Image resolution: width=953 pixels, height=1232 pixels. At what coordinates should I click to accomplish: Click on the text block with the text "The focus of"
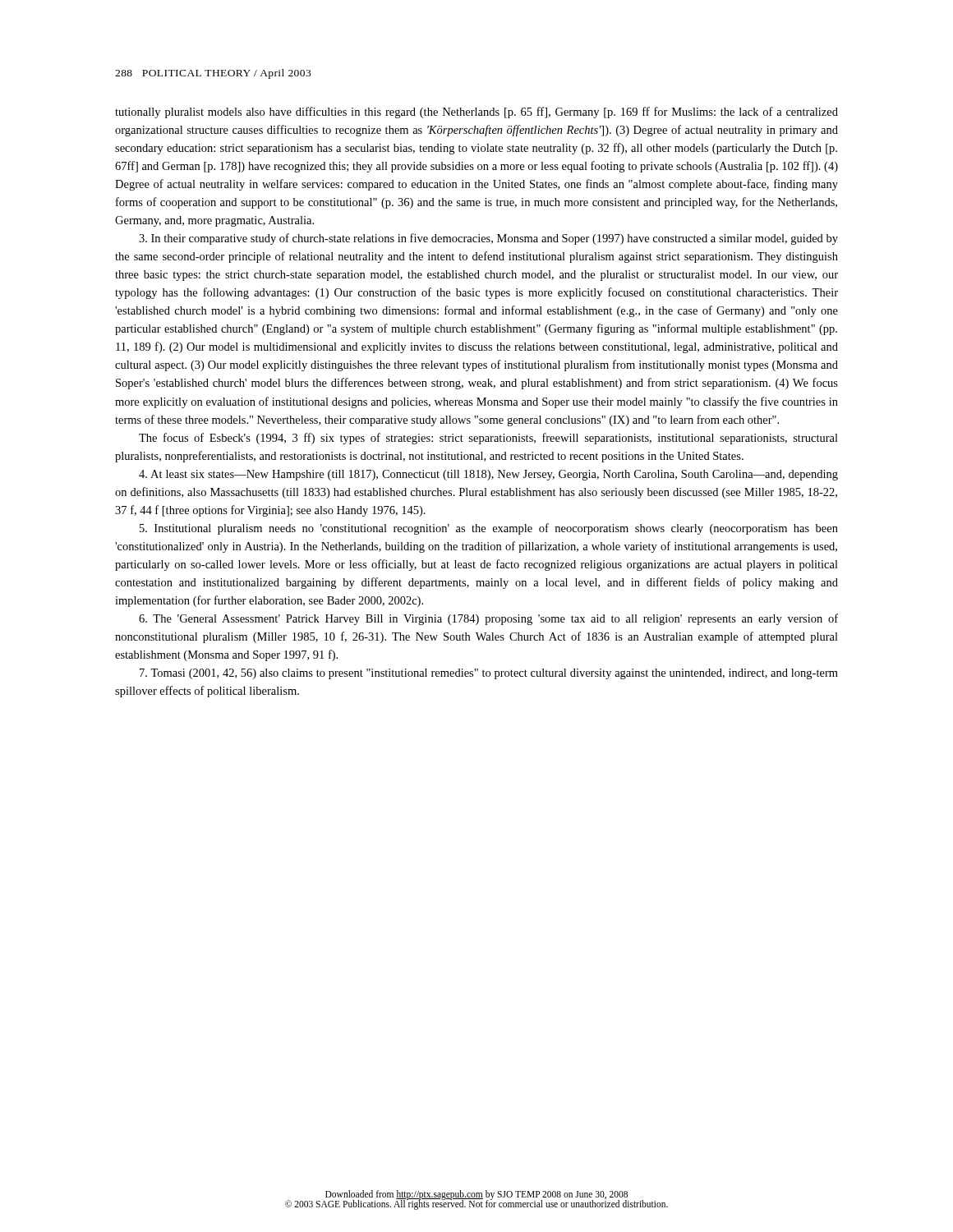pos(476,446)
